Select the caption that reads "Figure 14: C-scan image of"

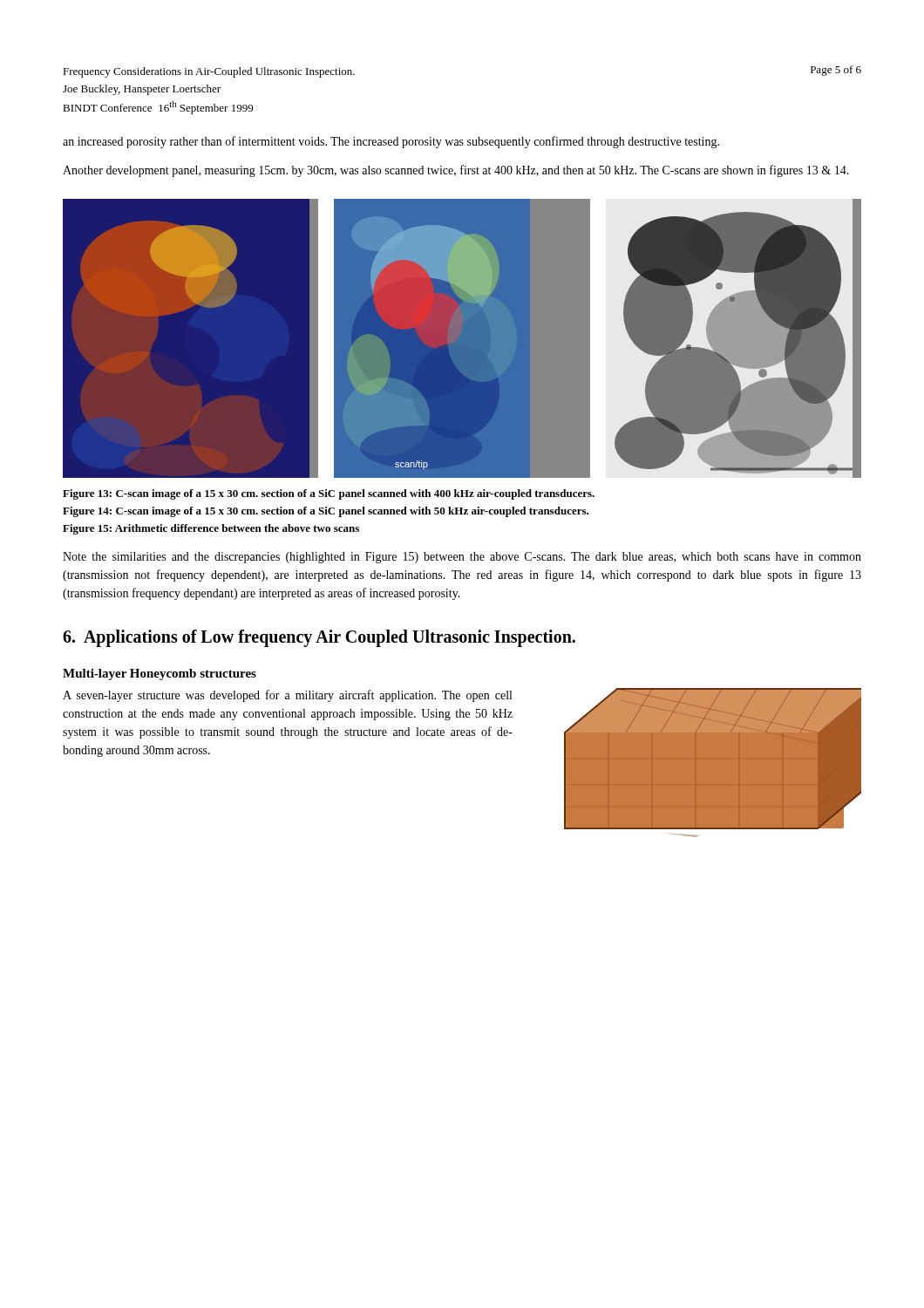point(326,510)
